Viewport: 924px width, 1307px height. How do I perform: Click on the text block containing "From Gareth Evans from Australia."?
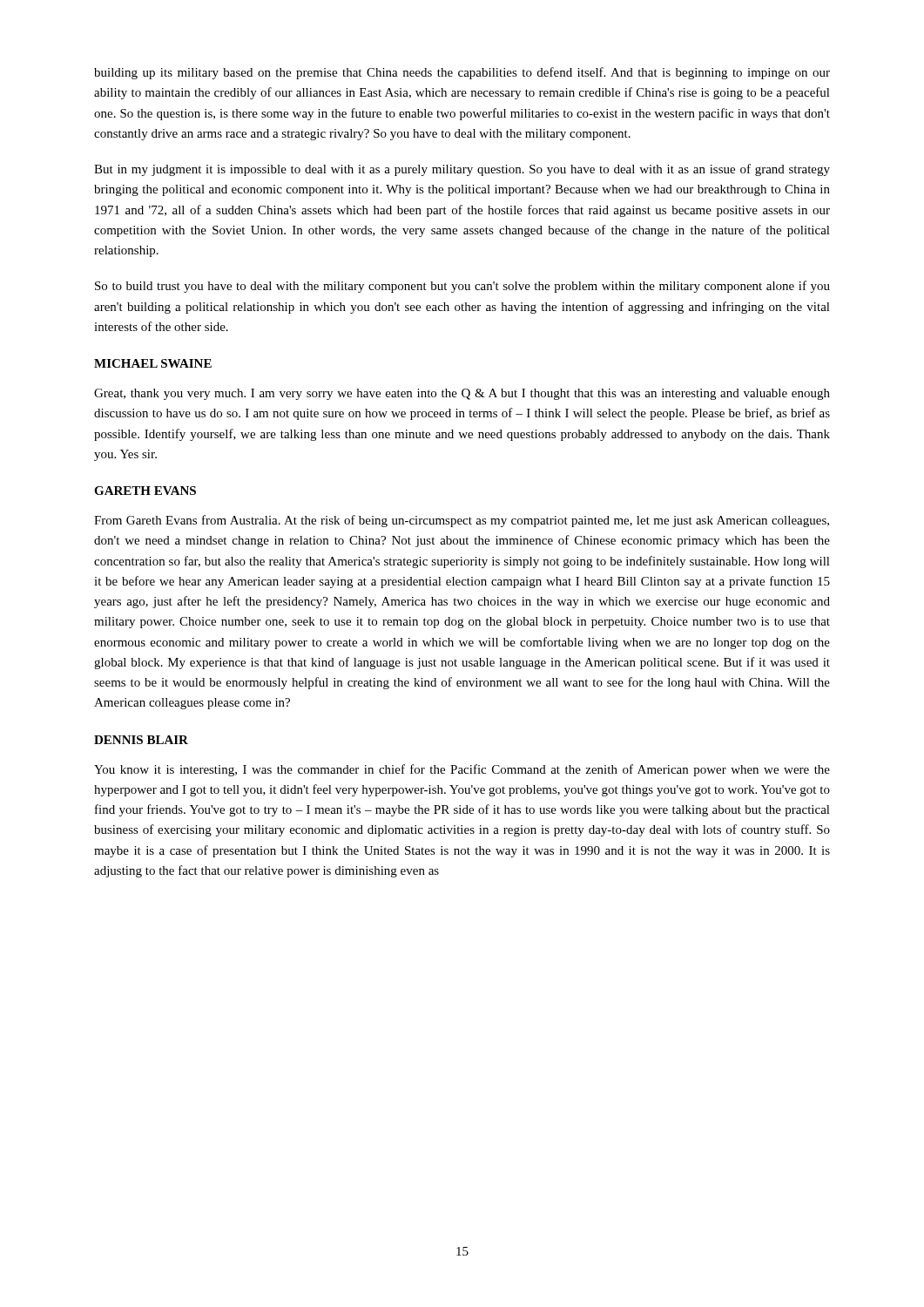[462, 611]
